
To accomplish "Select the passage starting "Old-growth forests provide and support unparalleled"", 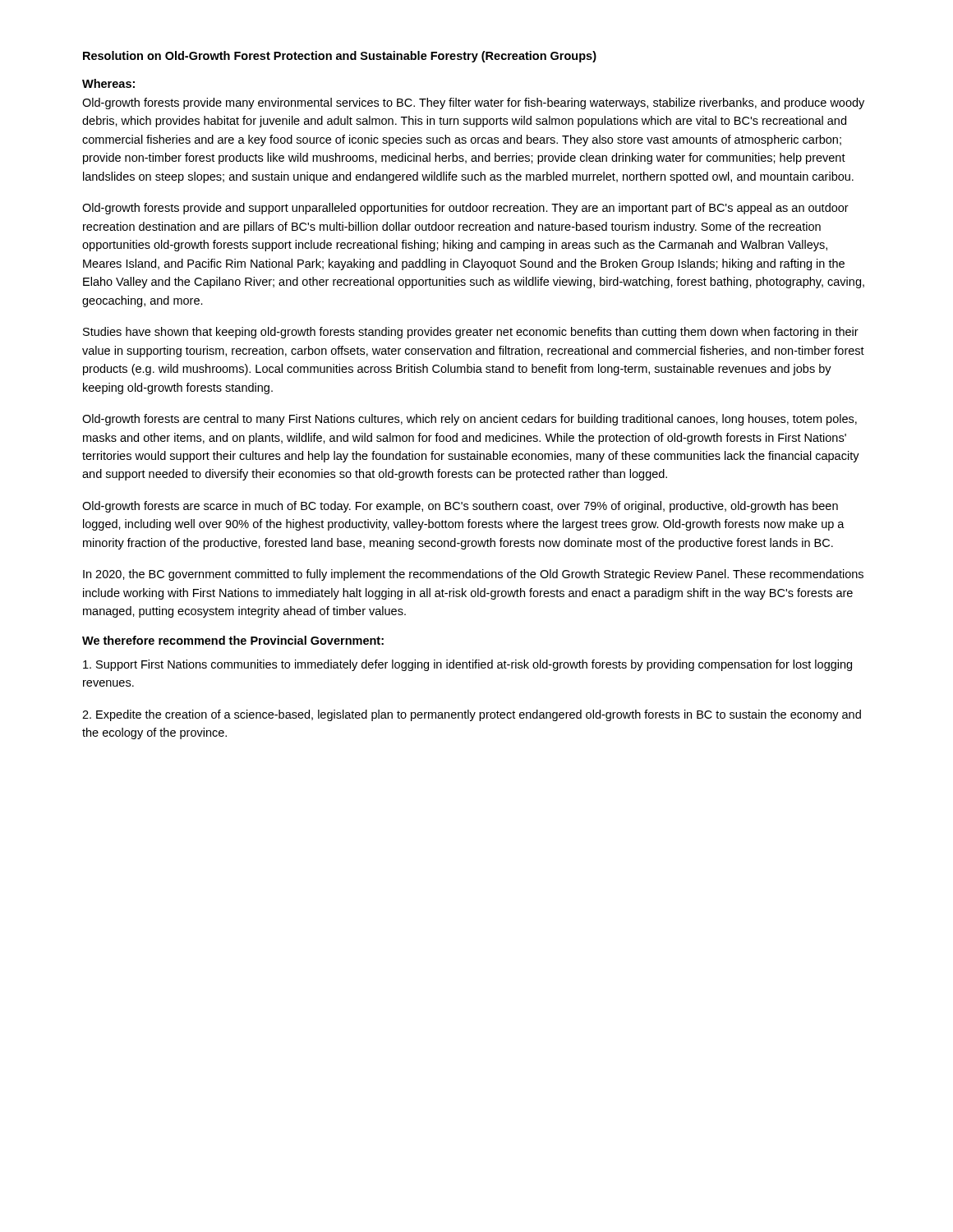I will 474,254.
